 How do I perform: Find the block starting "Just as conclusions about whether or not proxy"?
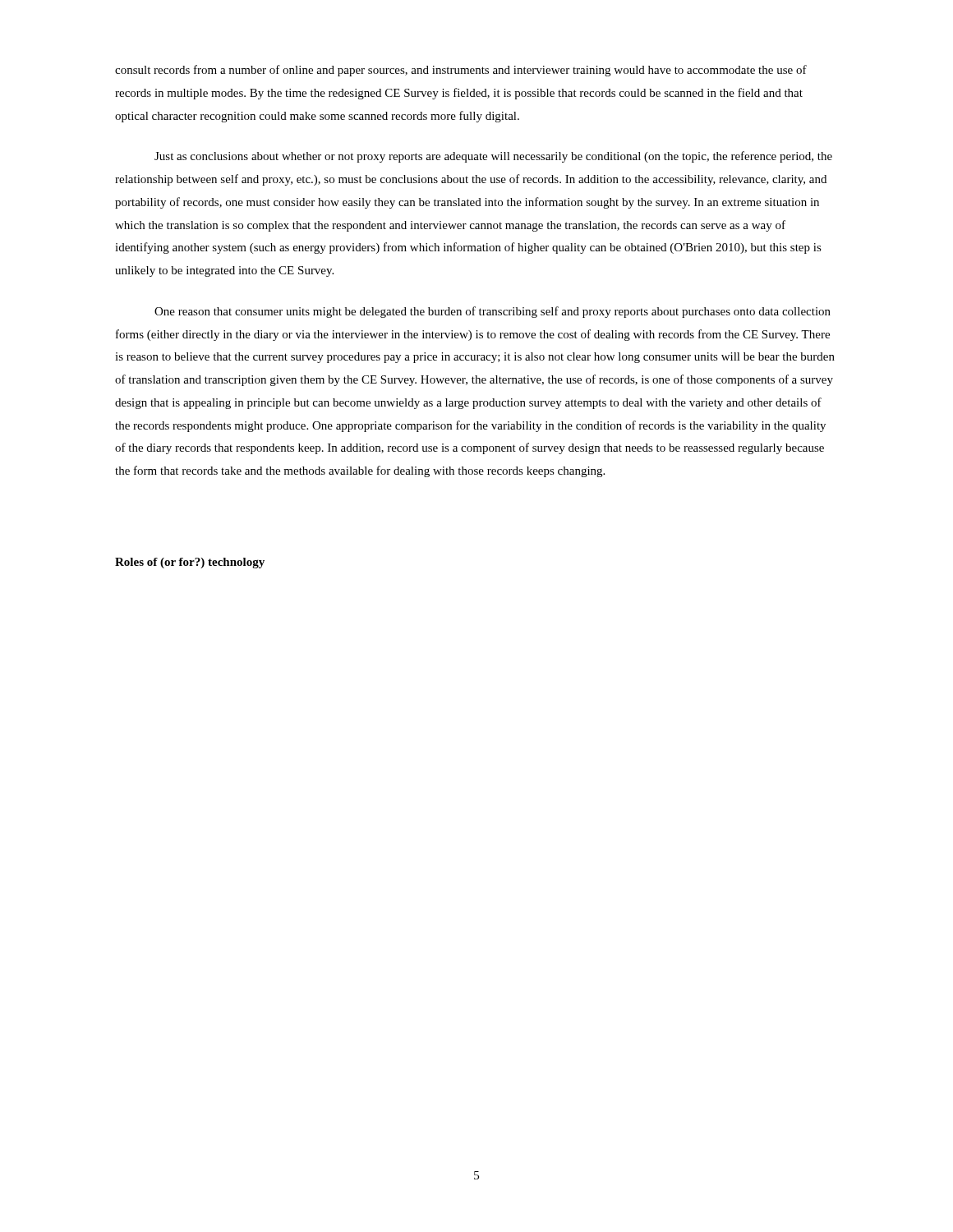point(476,214)
